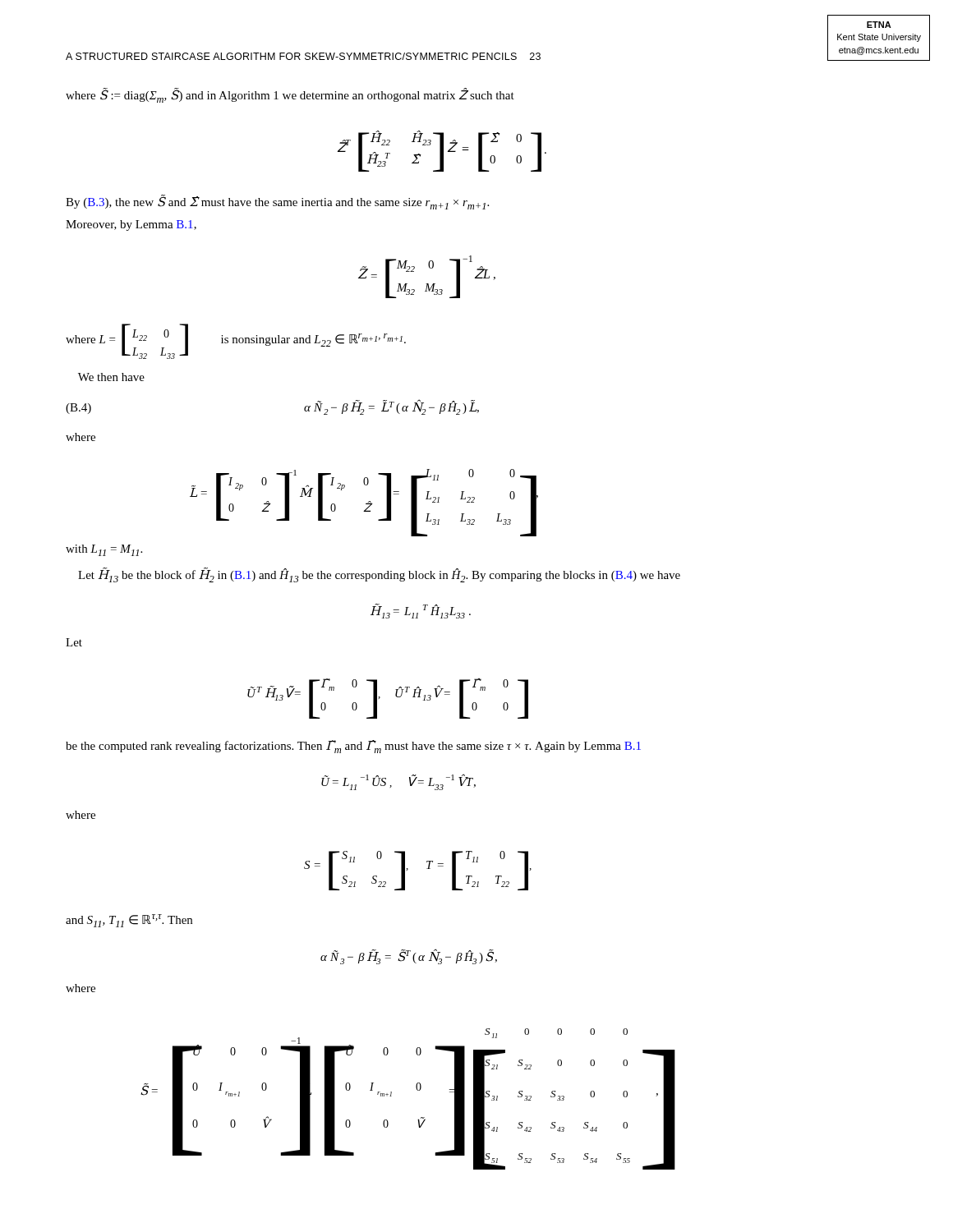Viewport: 953px width, 1232px height.
Task: Select the text starting "Ũ T H̃"
Action: (x=476, y=694)
